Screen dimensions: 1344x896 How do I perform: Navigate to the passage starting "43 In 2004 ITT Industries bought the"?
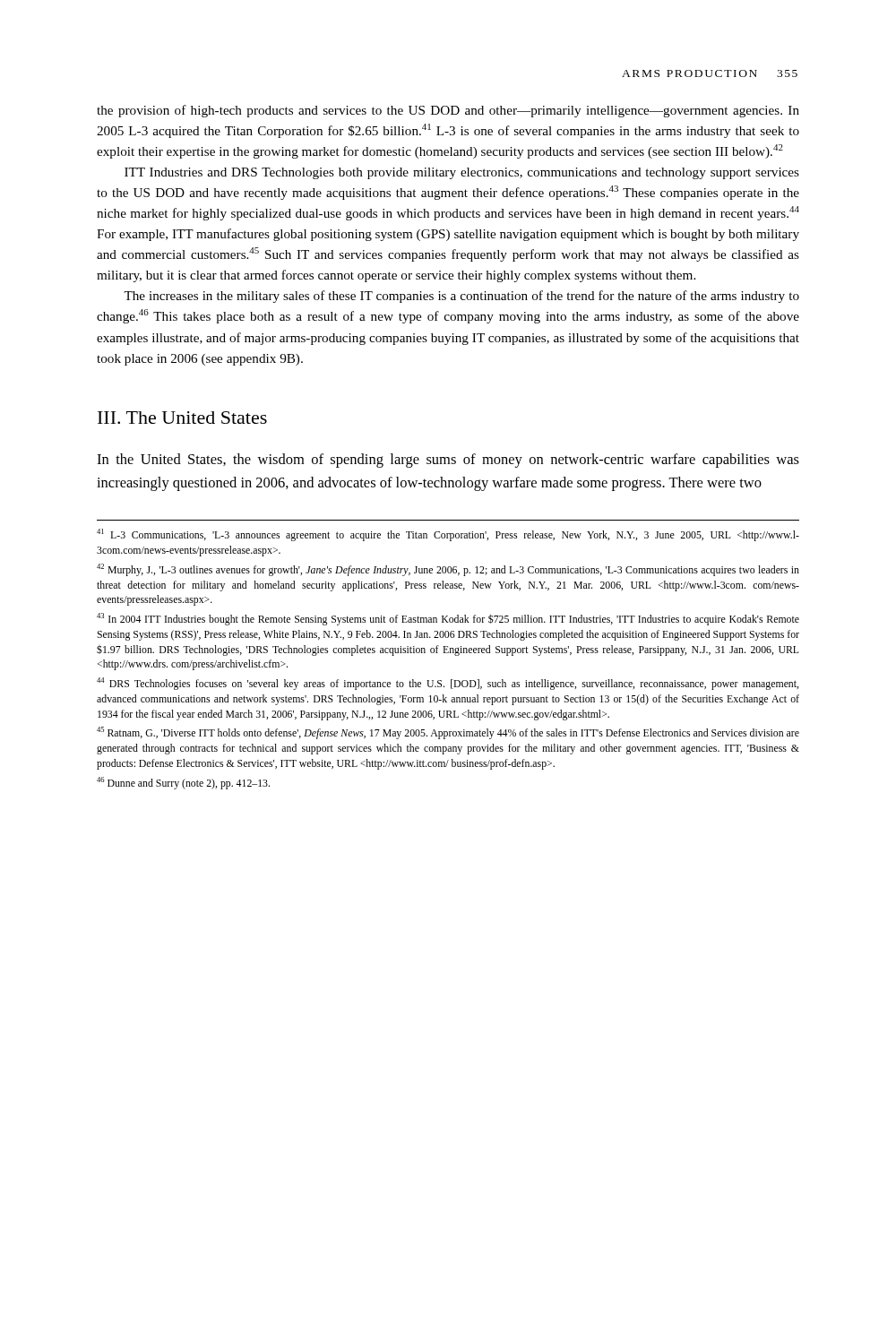pos(448,641)
